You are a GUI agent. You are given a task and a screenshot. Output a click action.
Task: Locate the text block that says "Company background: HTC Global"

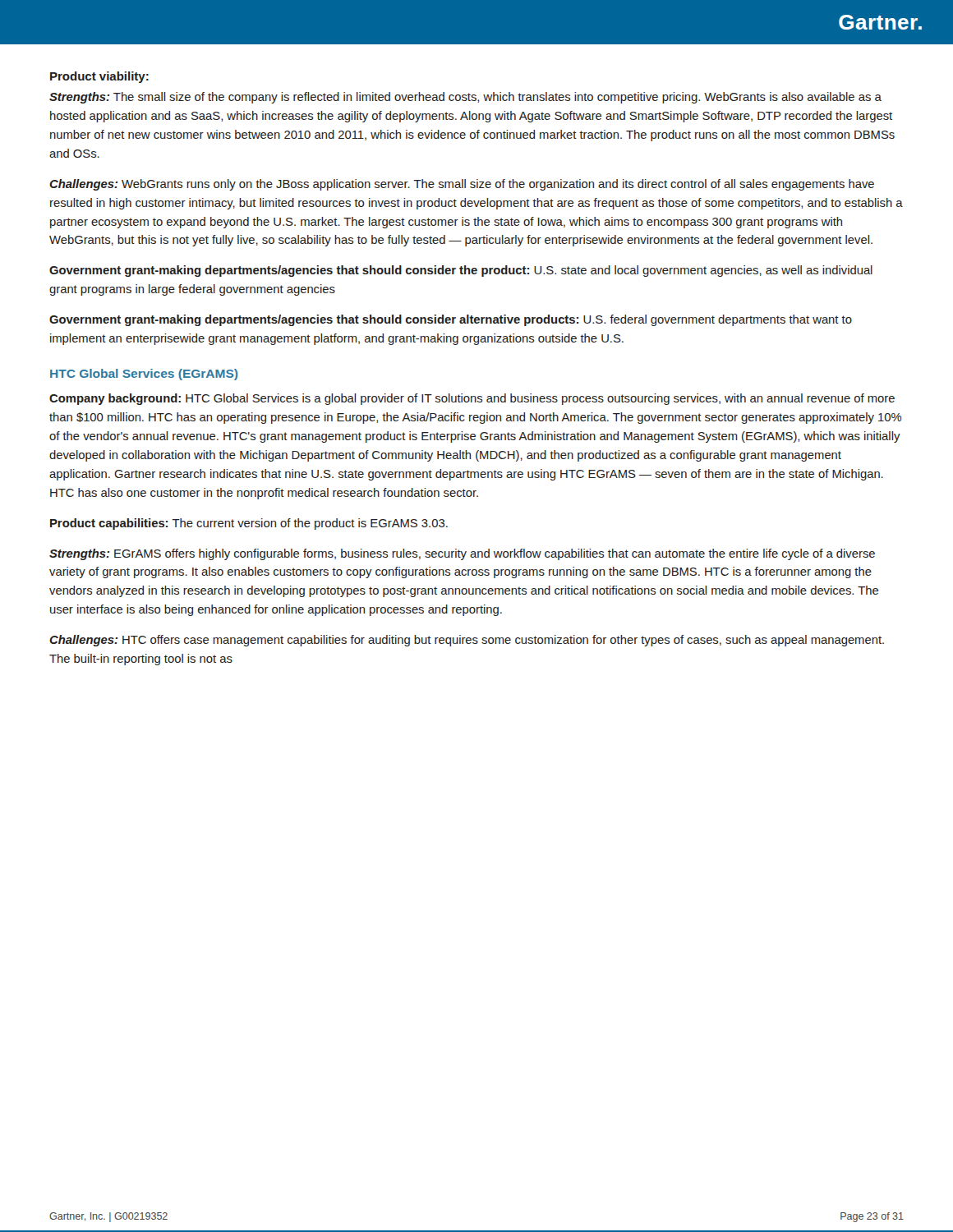click(x=476, y=446)
